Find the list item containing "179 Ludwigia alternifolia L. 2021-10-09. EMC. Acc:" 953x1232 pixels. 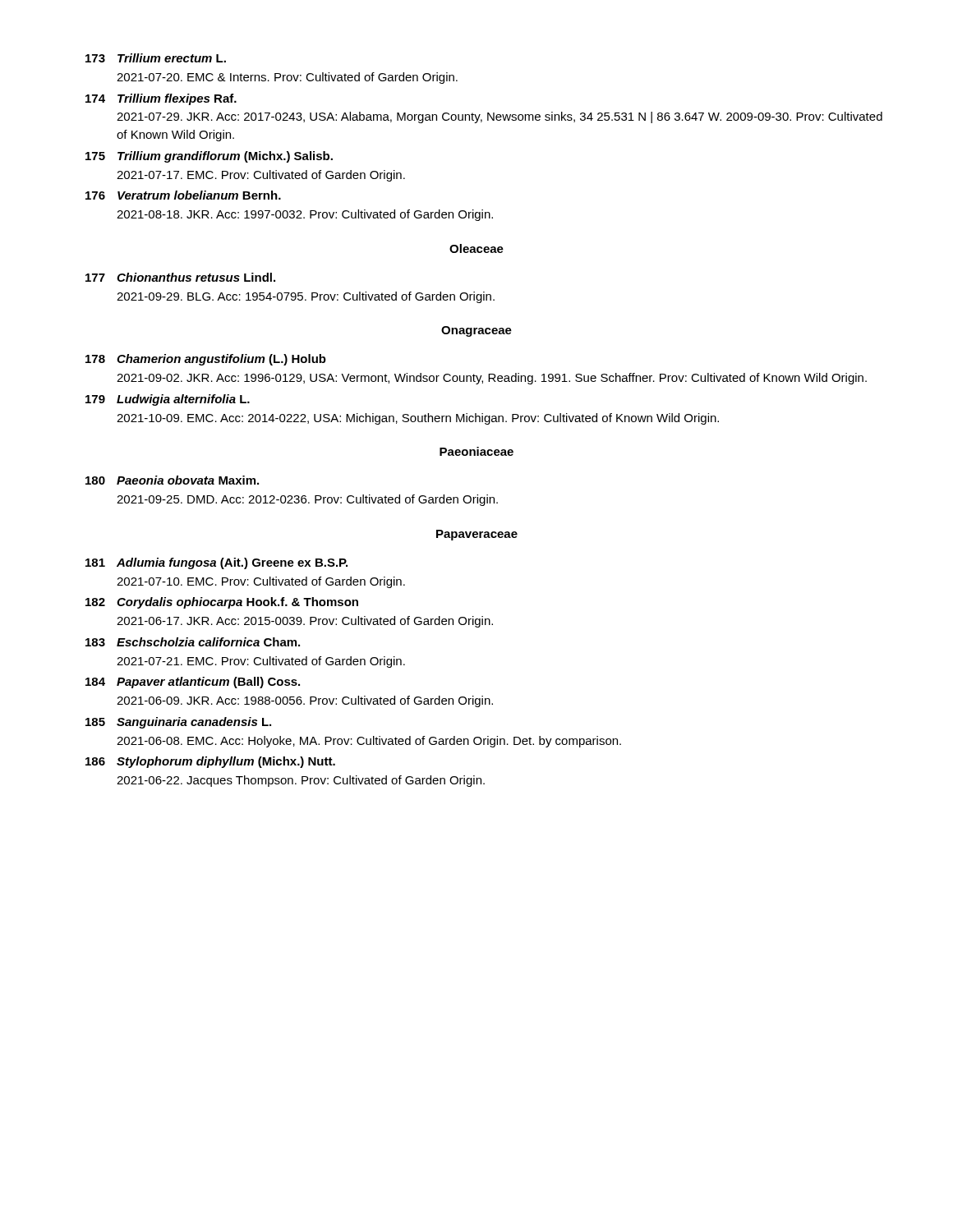click(x=476, y=408)
